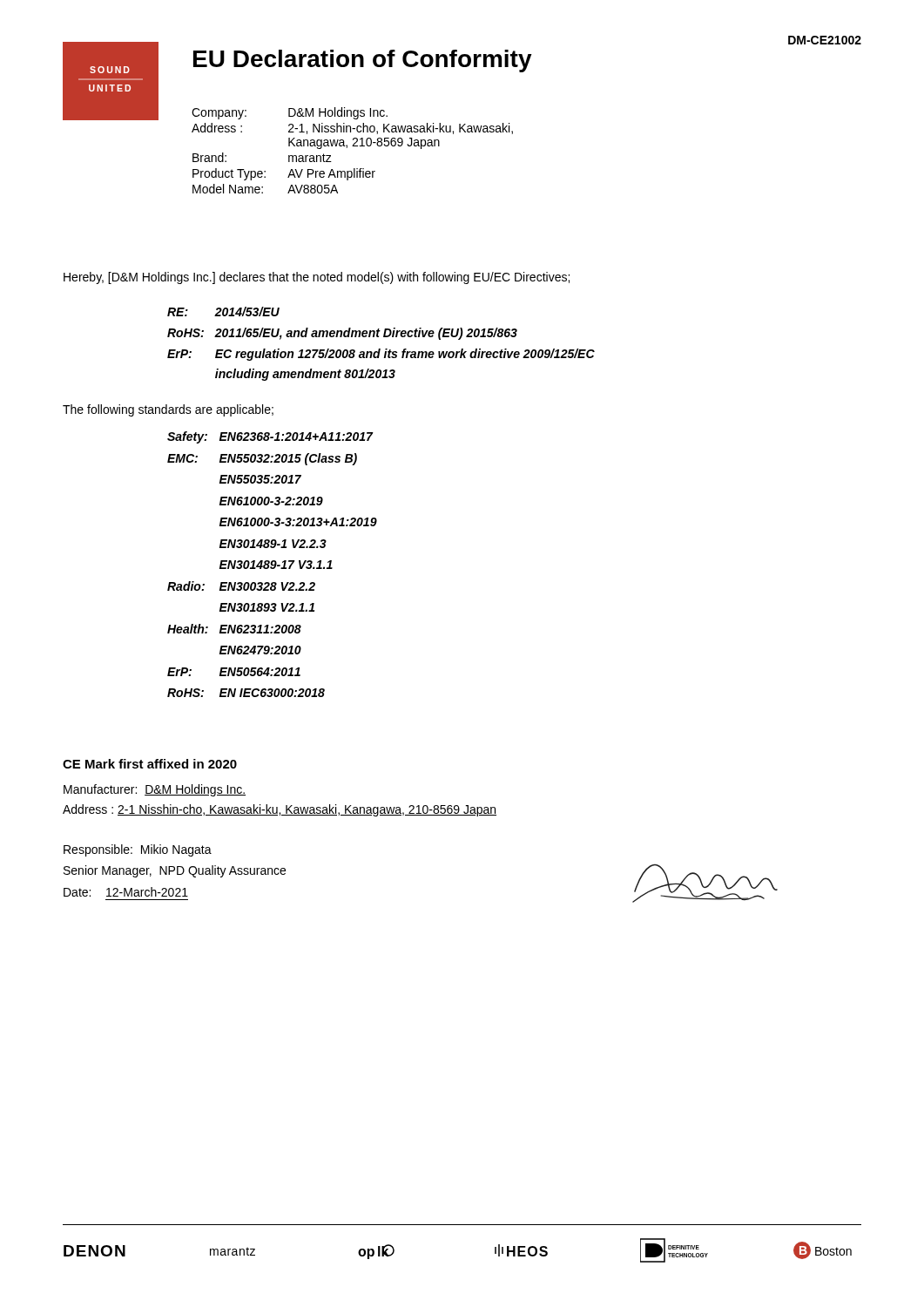This screenshot has width=924, height=1307.
Task: Select the region starting "Hereby, [D&M Holdings Inc.] declares that the"
Action: click(x=317, y=277)
